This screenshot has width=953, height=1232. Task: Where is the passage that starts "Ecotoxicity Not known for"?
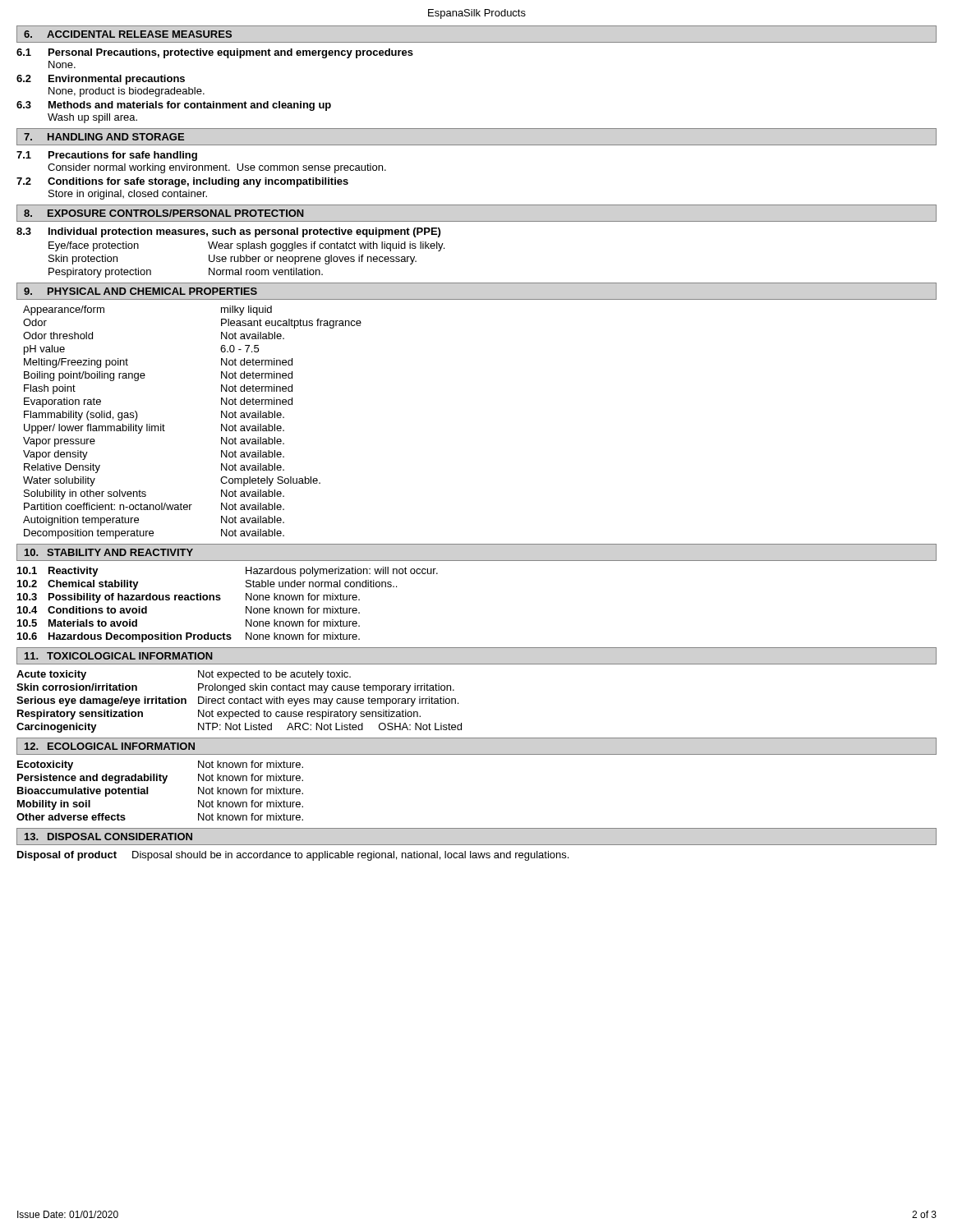coord(37,765)
